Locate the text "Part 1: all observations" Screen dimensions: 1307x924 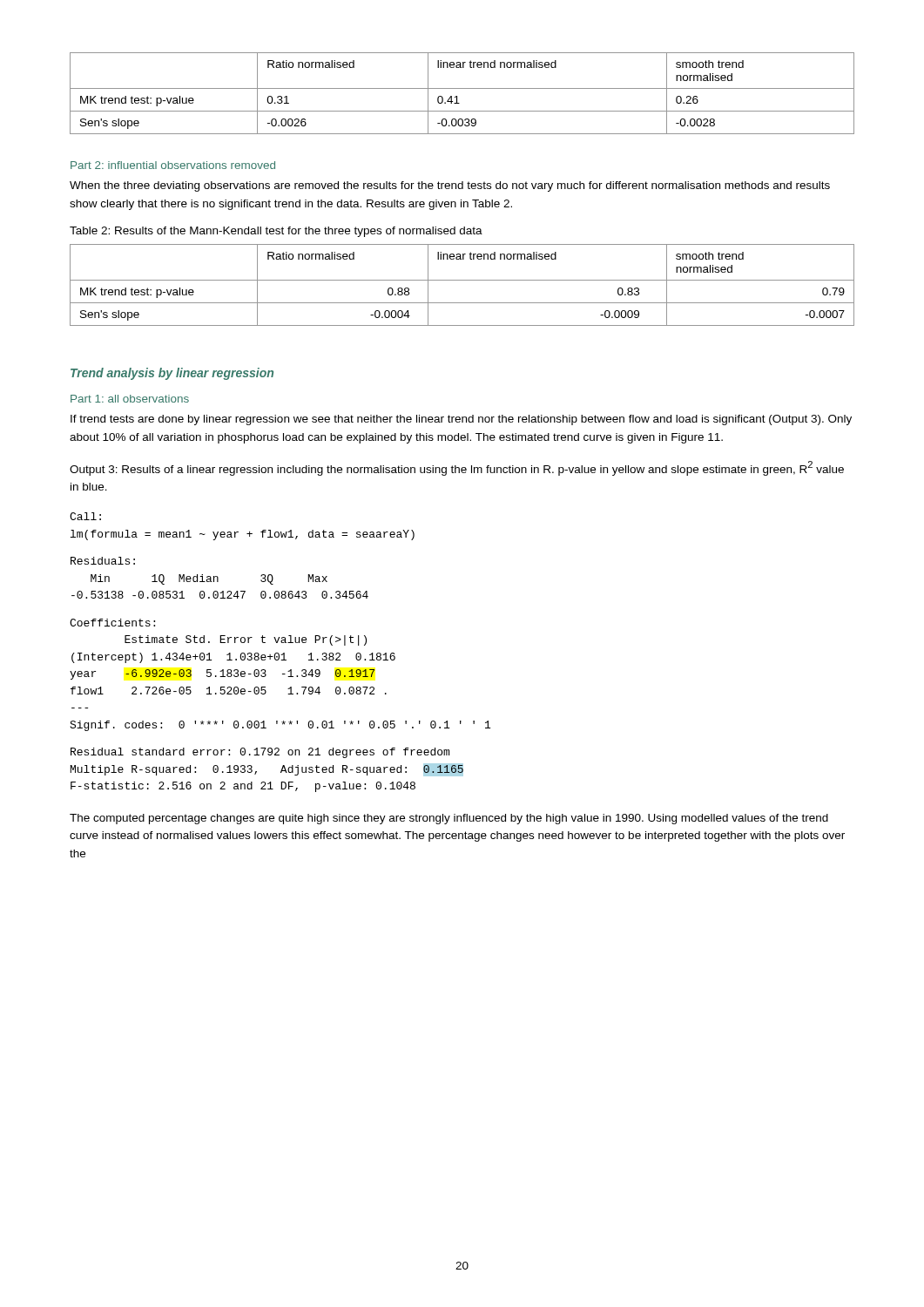pos(129,399)
